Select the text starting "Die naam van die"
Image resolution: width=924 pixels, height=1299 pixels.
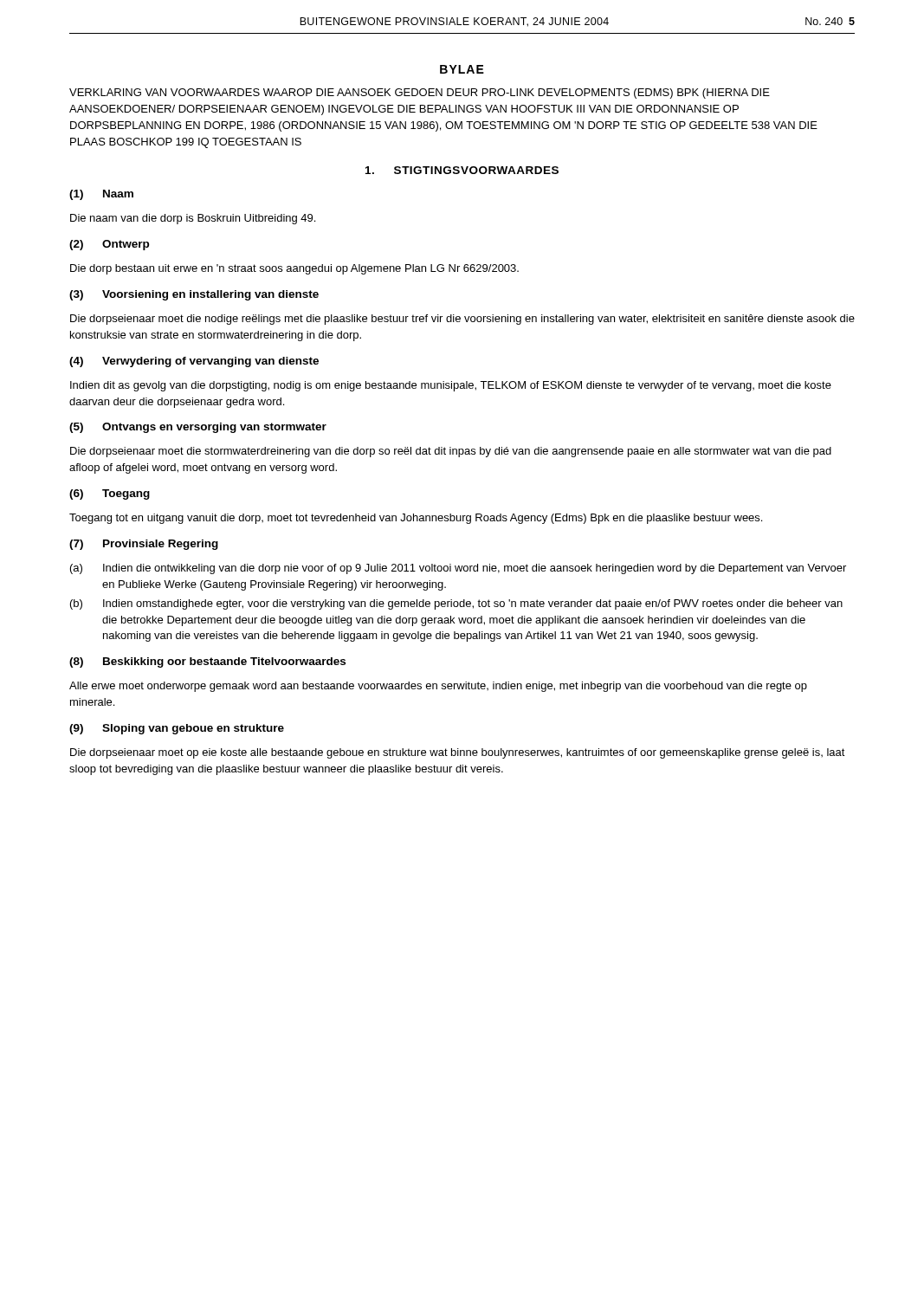point(193,218)
